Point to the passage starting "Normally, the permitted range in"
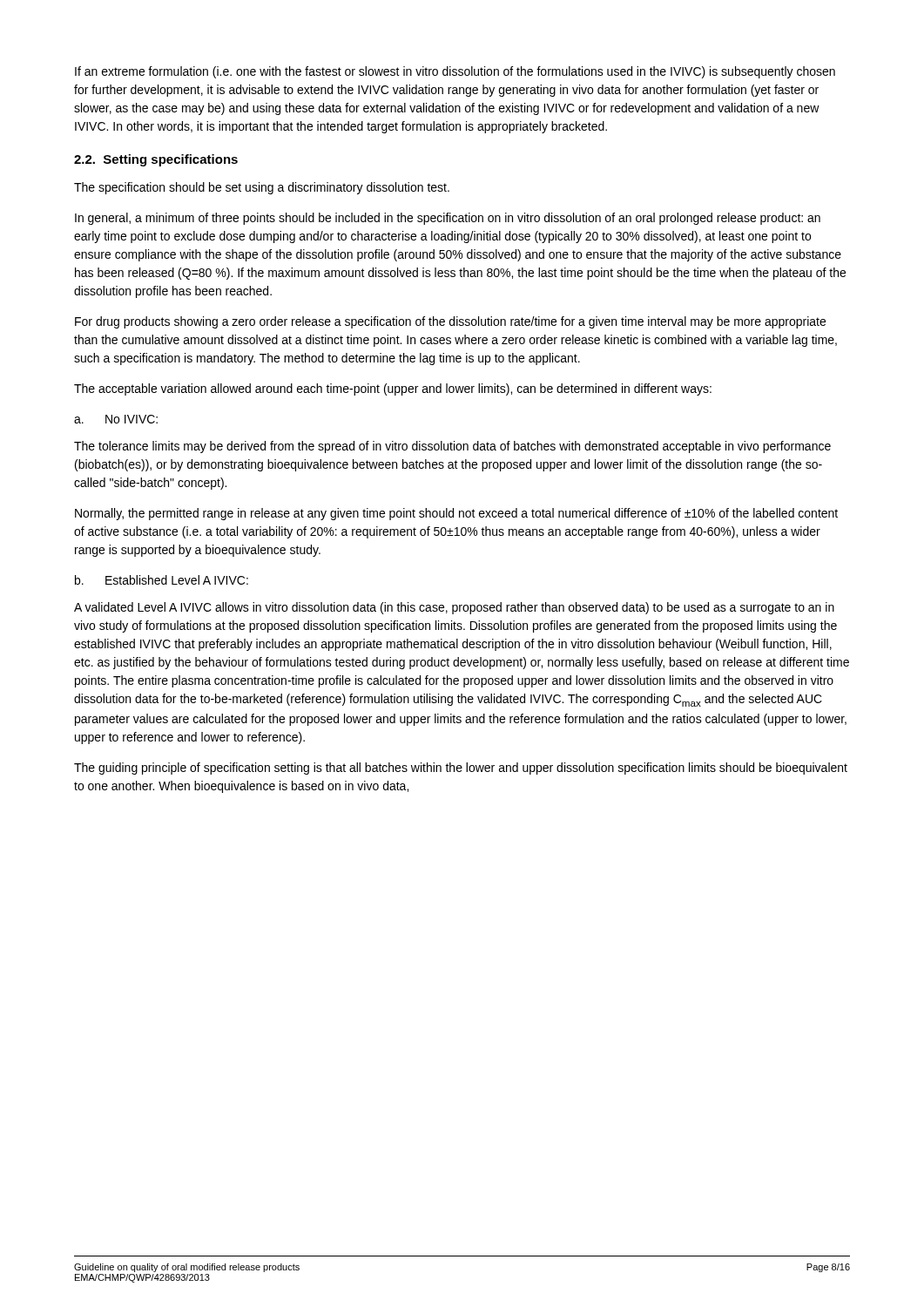Image resolution: width=924 pixels, height=1307 pixels. [x=462, y=532]
